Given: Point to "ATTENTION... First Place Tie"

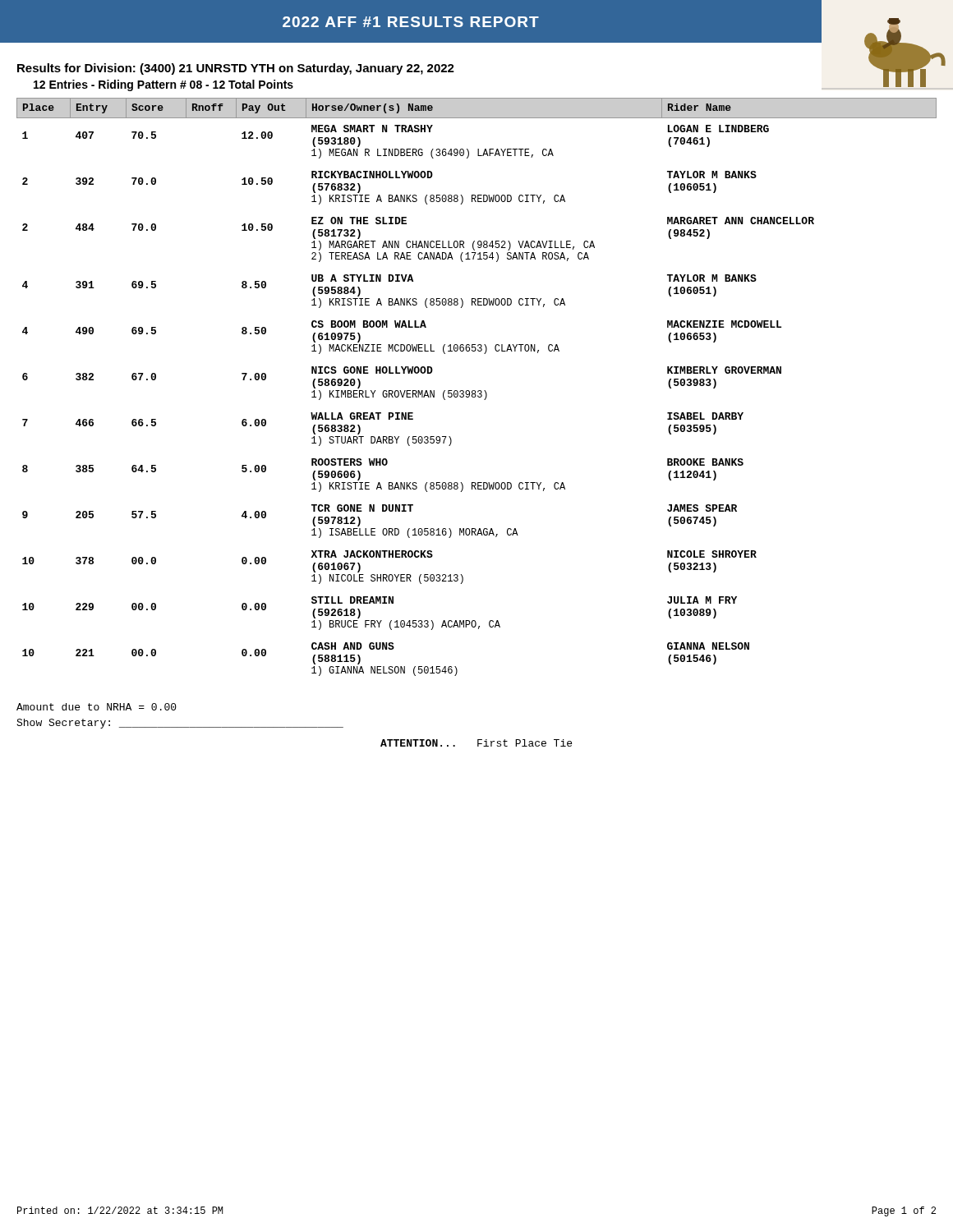Looking at the screenshot, I should pyautogui.click(x=476, y=744).
